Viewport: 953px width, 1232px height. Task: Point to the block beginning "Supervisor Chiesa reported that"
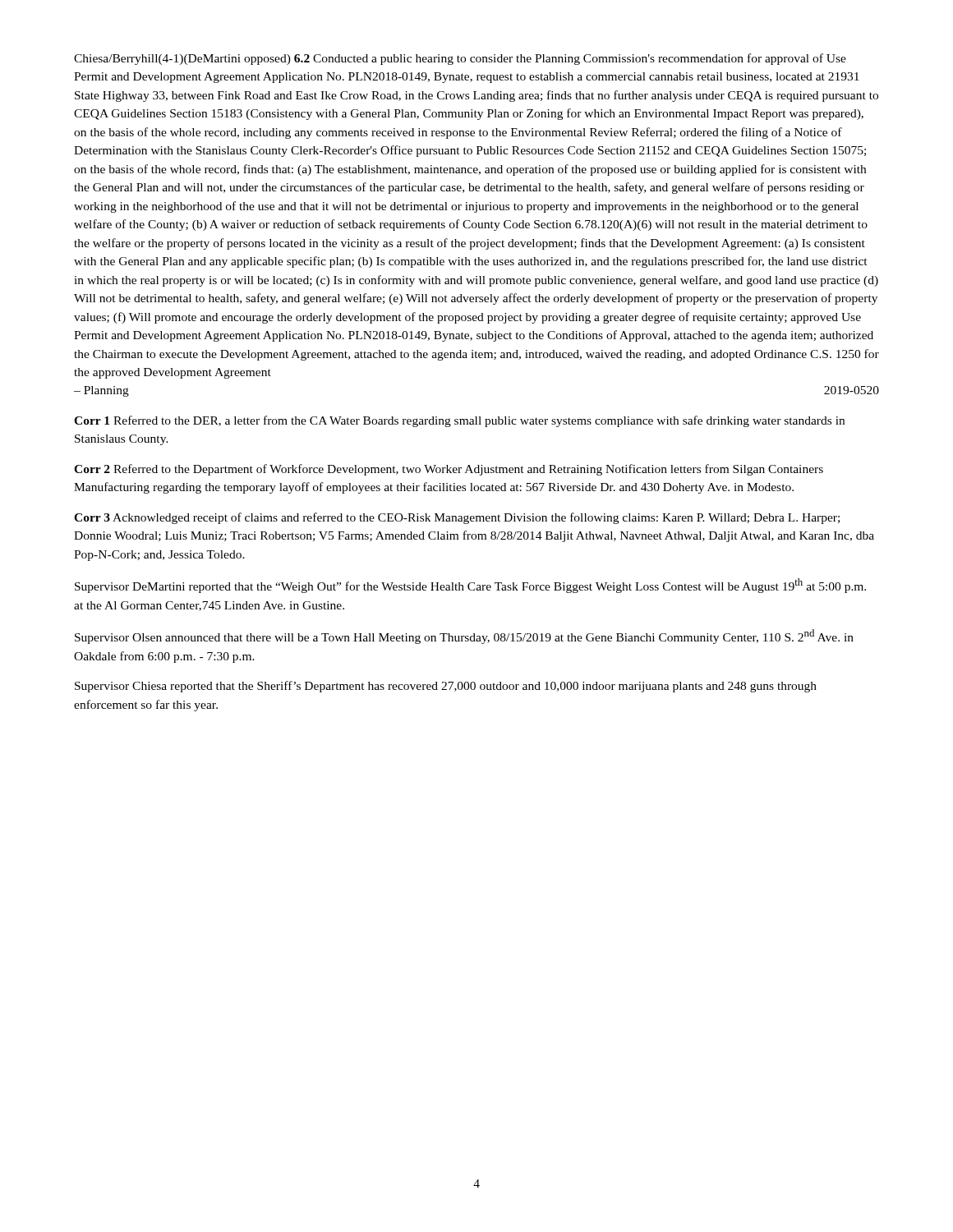coord(445,695)
